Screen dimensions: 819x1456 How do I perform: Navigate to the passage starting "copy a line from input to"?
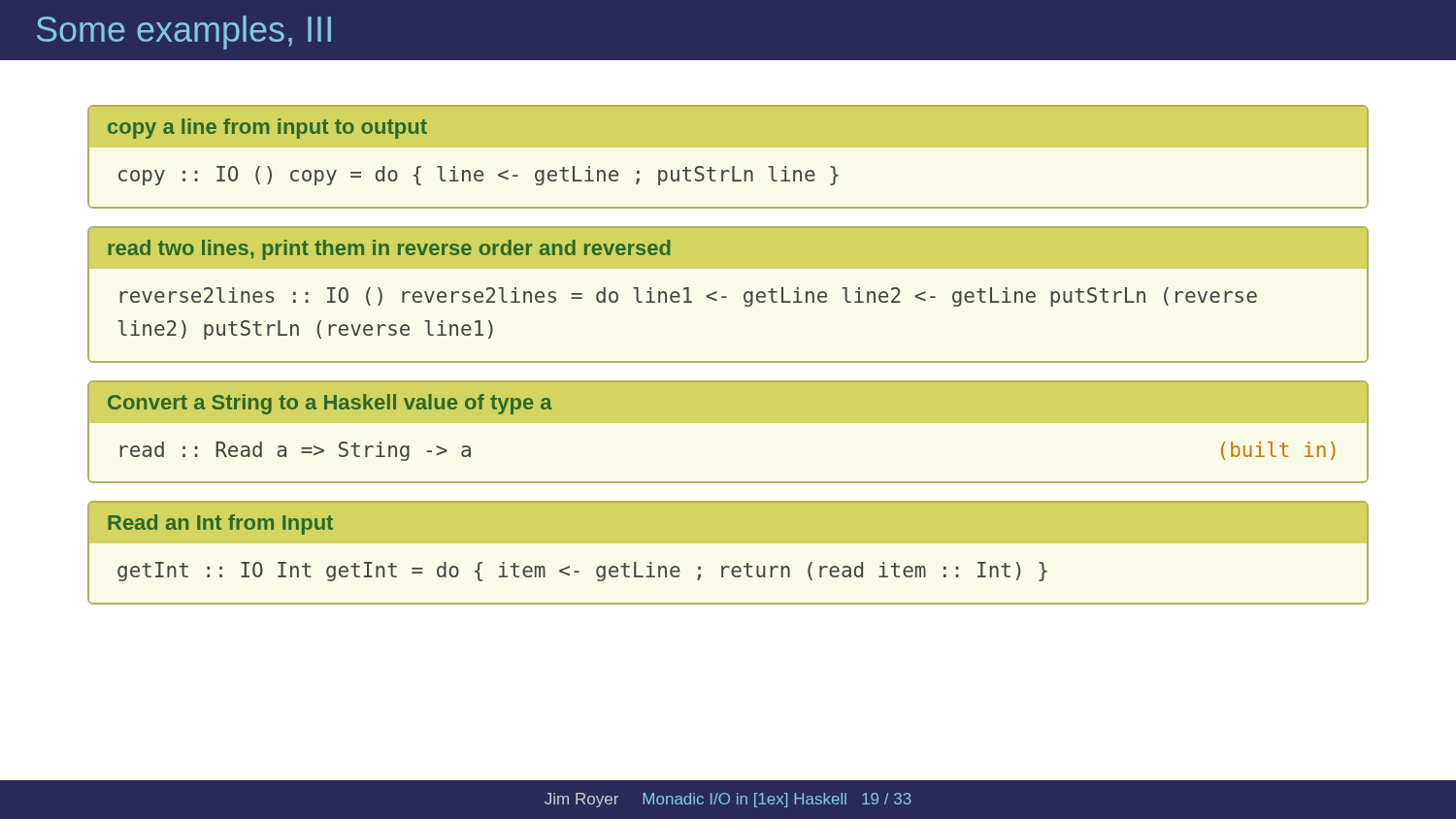click(267, 127)
